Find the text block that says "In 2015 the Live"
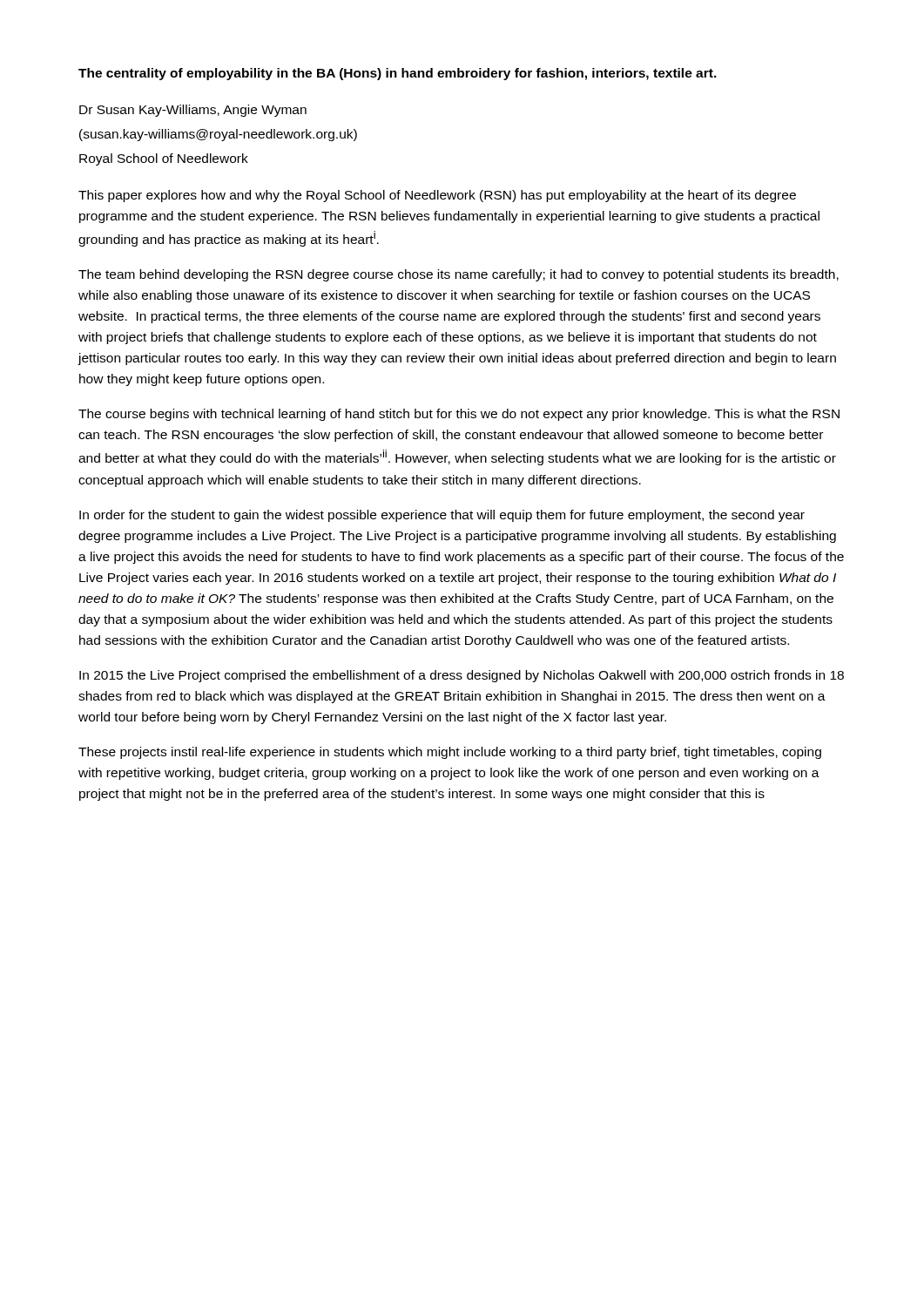Viewport: 924px width, 1307px height. point(461,696)
